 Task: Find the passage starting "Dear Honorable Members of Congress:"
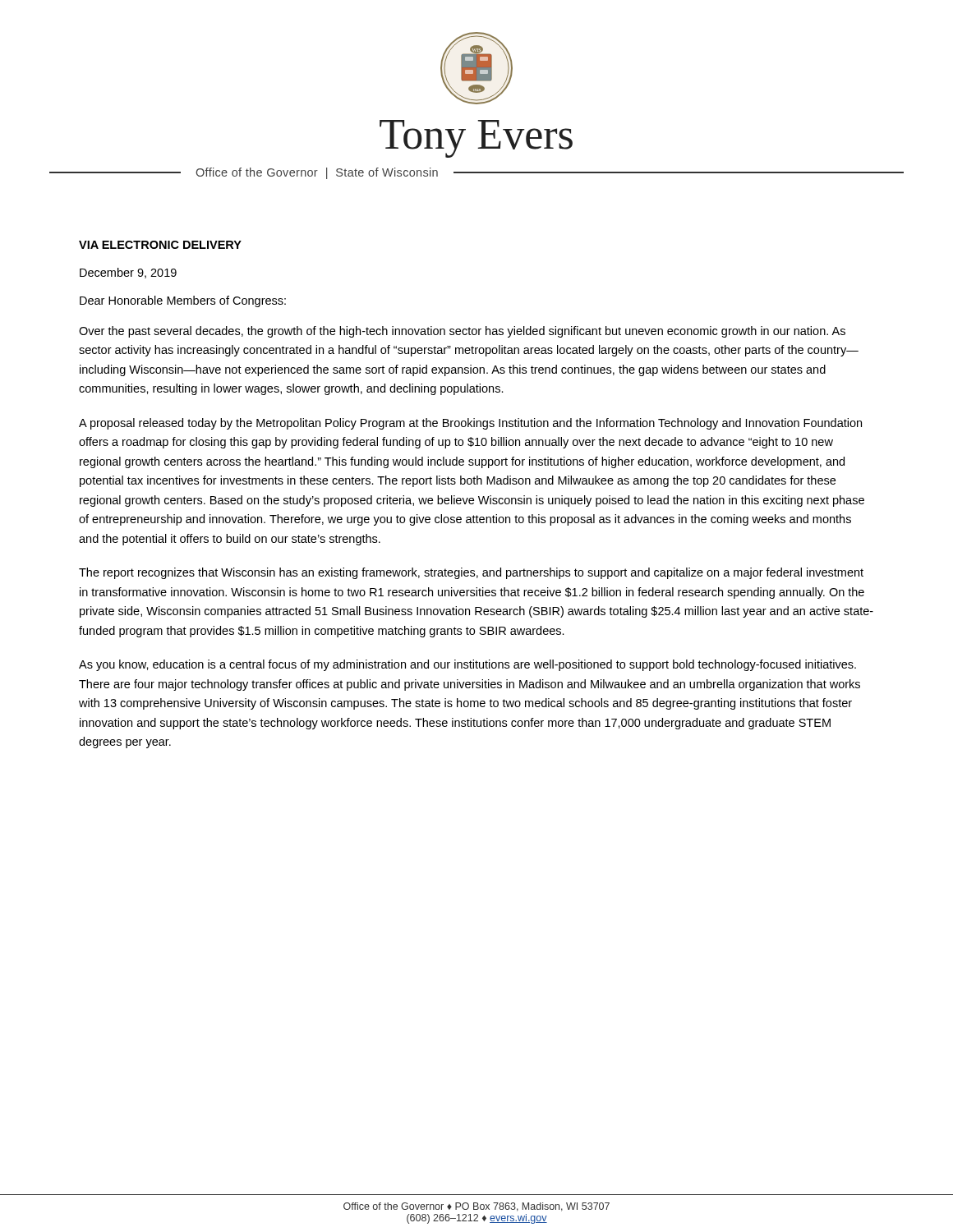coord(183,300)
